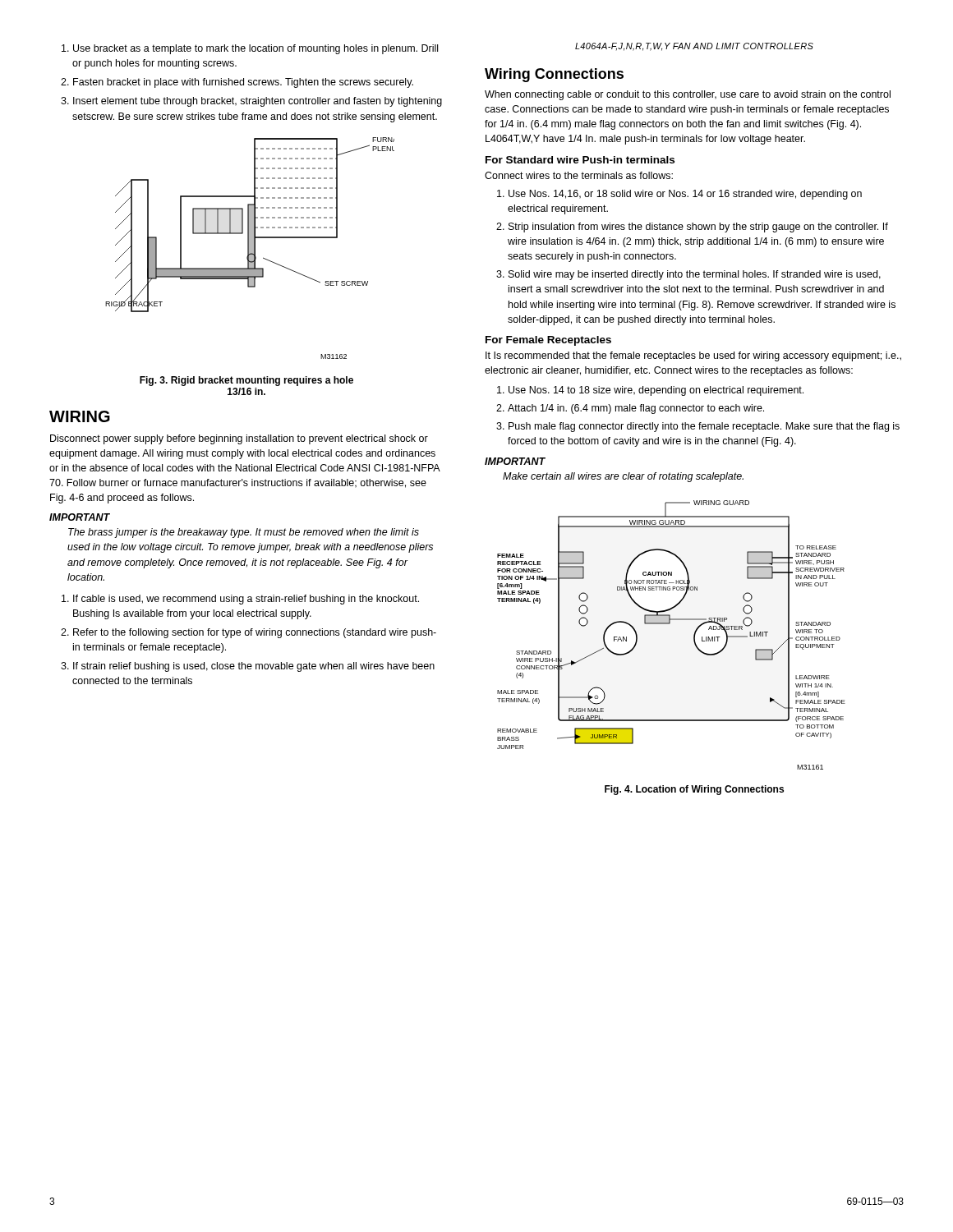The height and width of the screenshot is (1232, 953).
Task: Click the passage that begins "Use Nos. 14 to 18"
Action: (656, 390)
